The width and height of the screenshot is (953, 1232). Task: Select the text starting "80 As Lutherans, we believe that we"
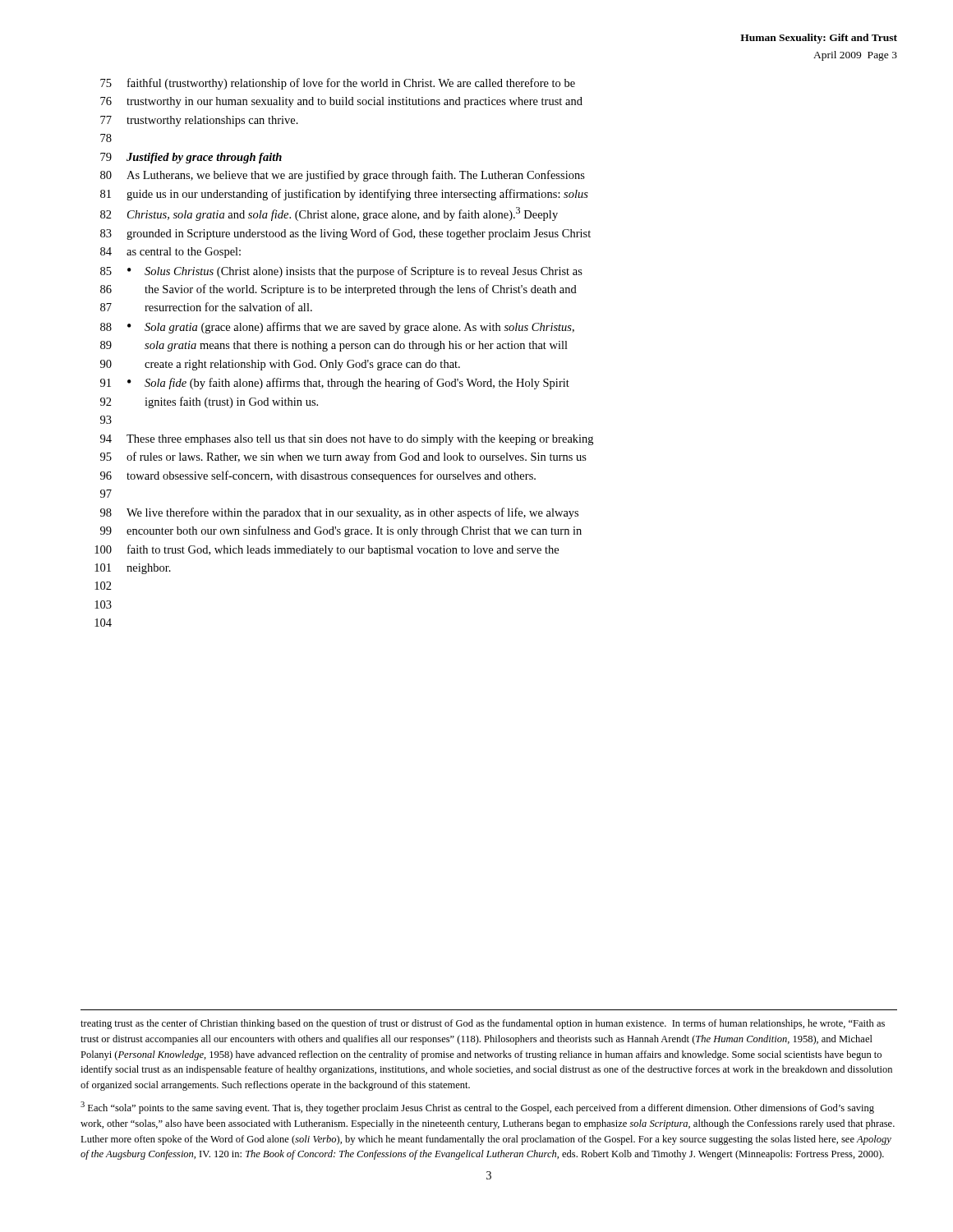[x=489, y=175]
